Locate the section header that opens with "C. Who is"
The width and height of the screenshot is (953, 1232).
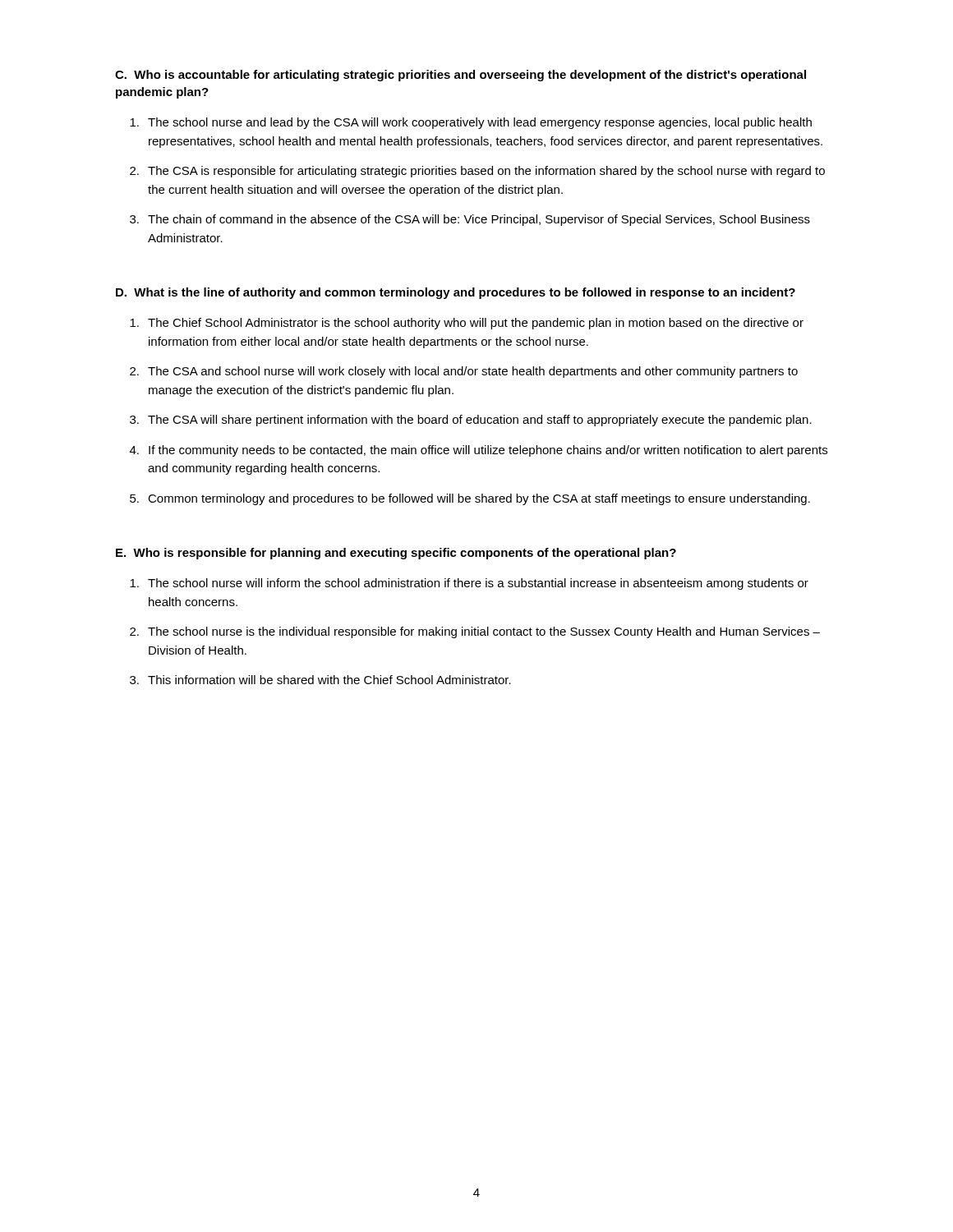461,83
